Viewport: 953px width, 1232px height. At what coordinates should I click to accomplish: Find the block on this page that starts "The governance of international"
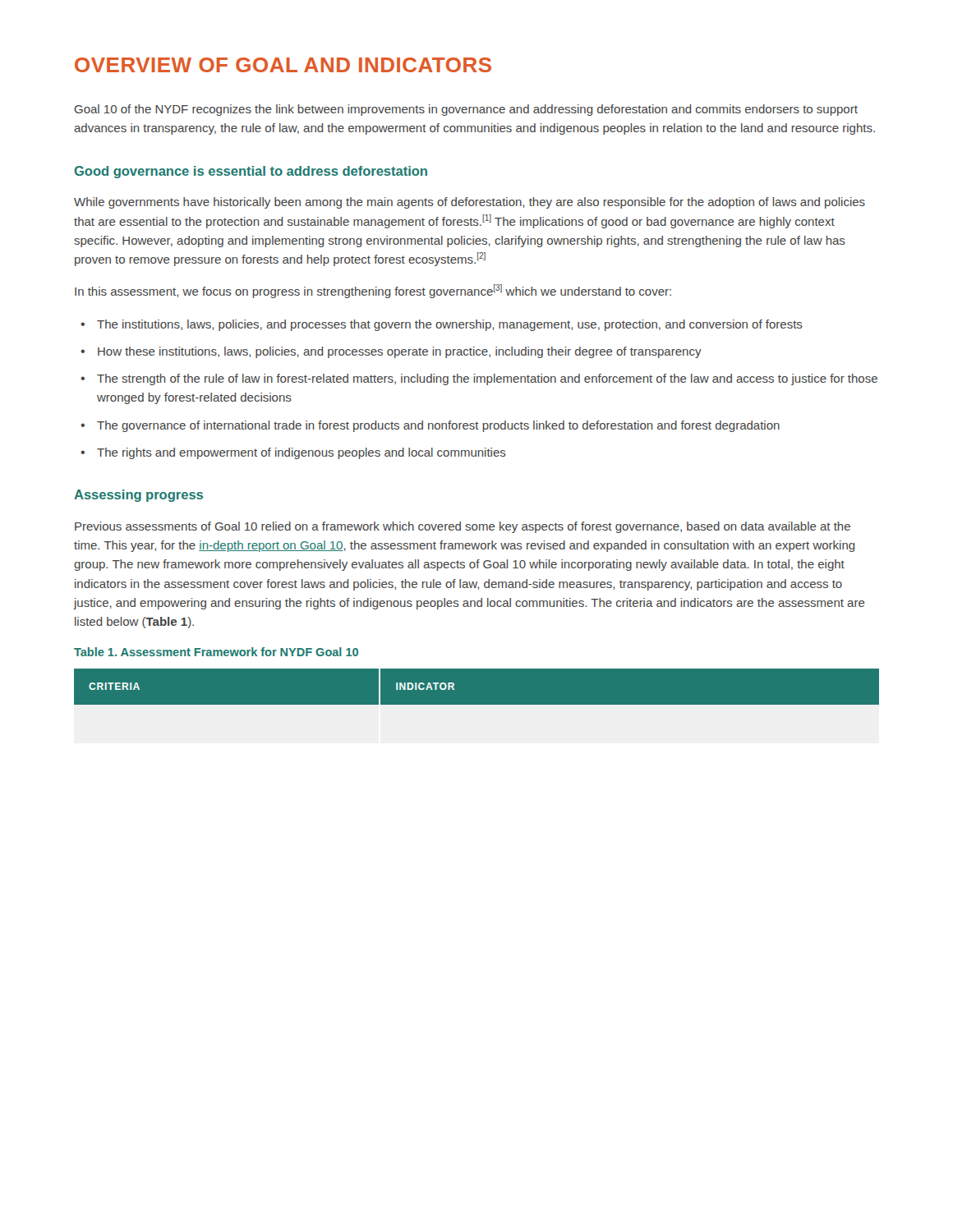476,425
